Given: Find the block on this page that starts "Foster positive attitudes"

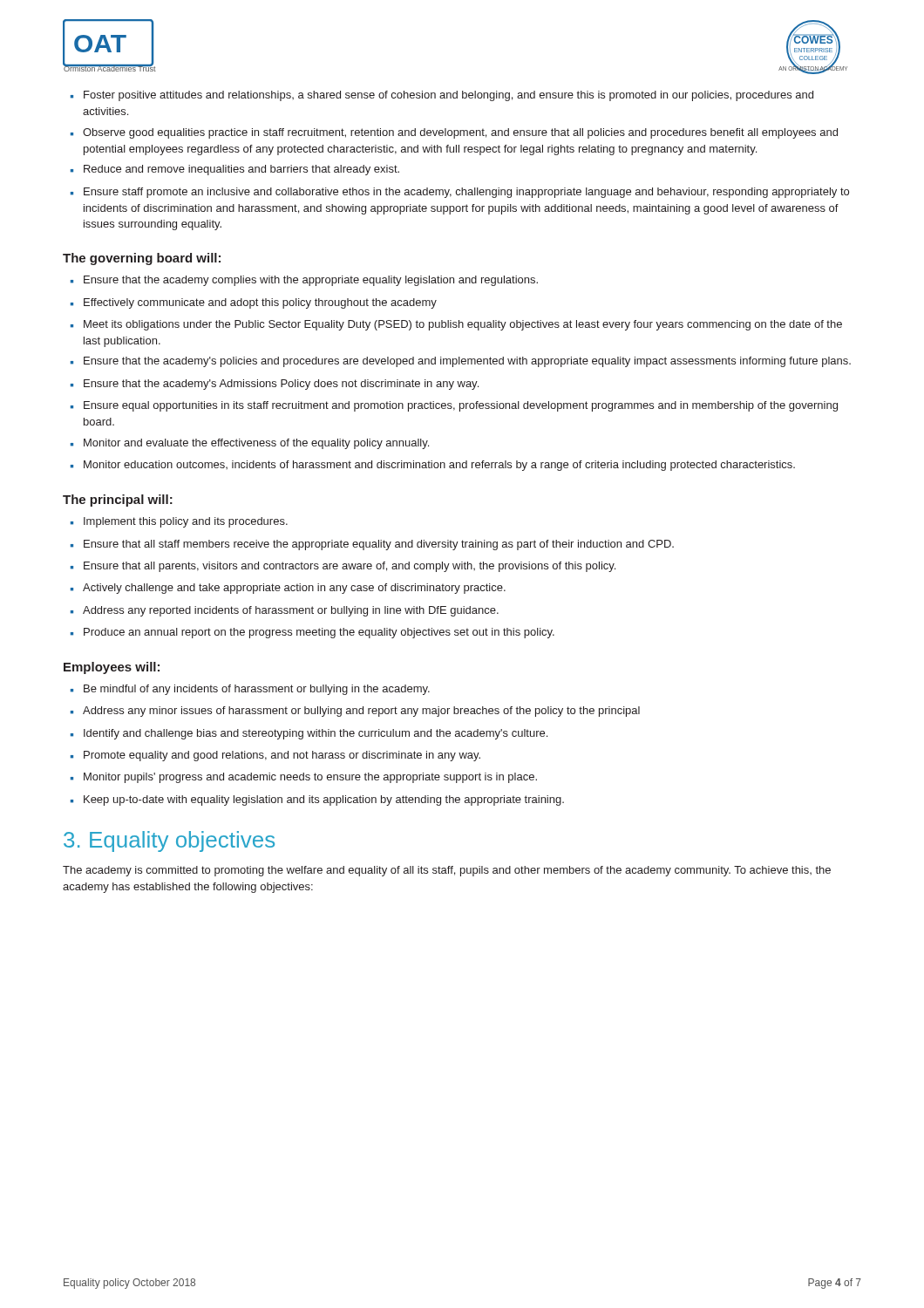Looking at the screenshot, I should tap(448, 103).
